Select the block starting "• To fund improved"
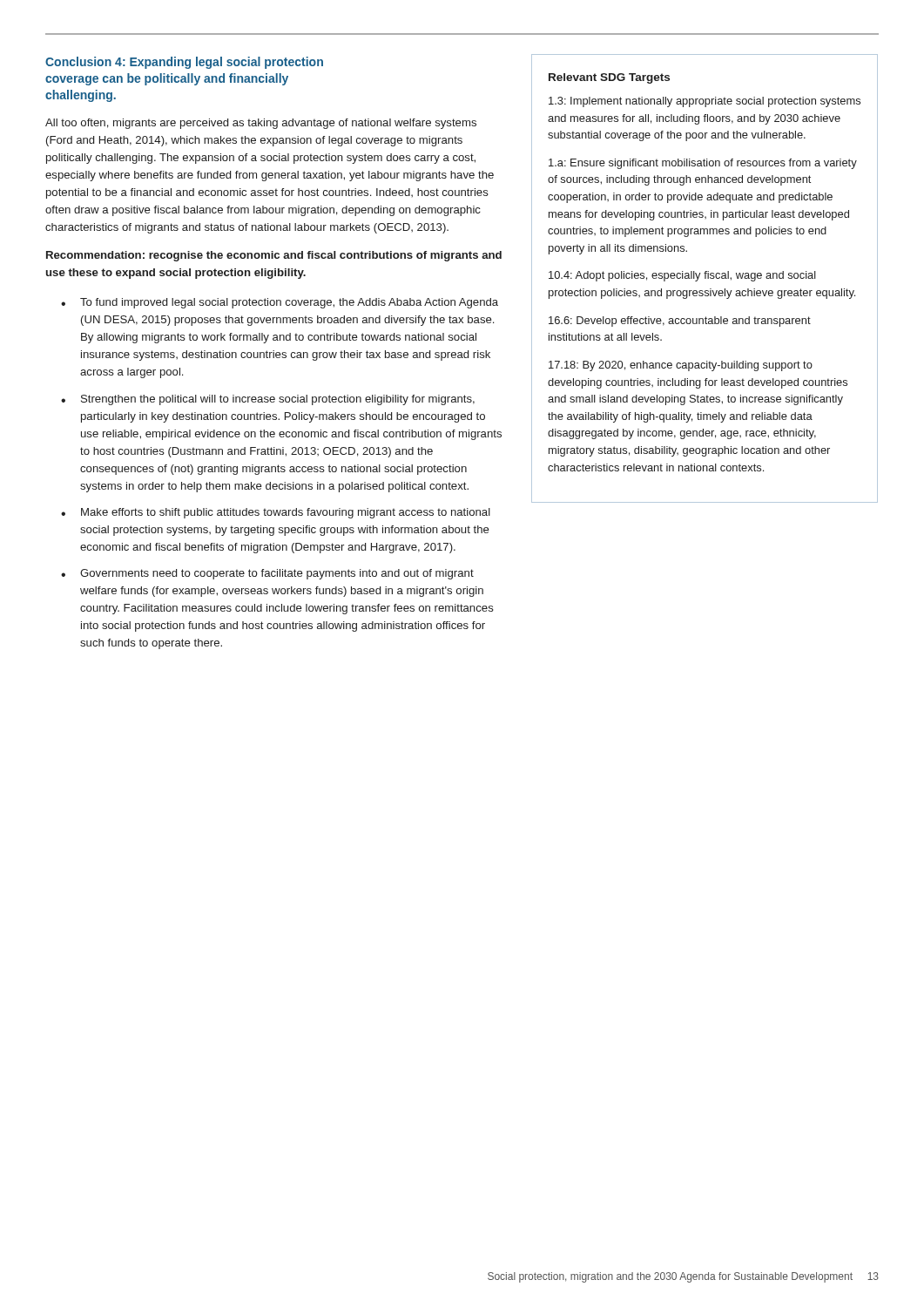This screenshot has height=1307, width=924. click(x=284, y=338)
